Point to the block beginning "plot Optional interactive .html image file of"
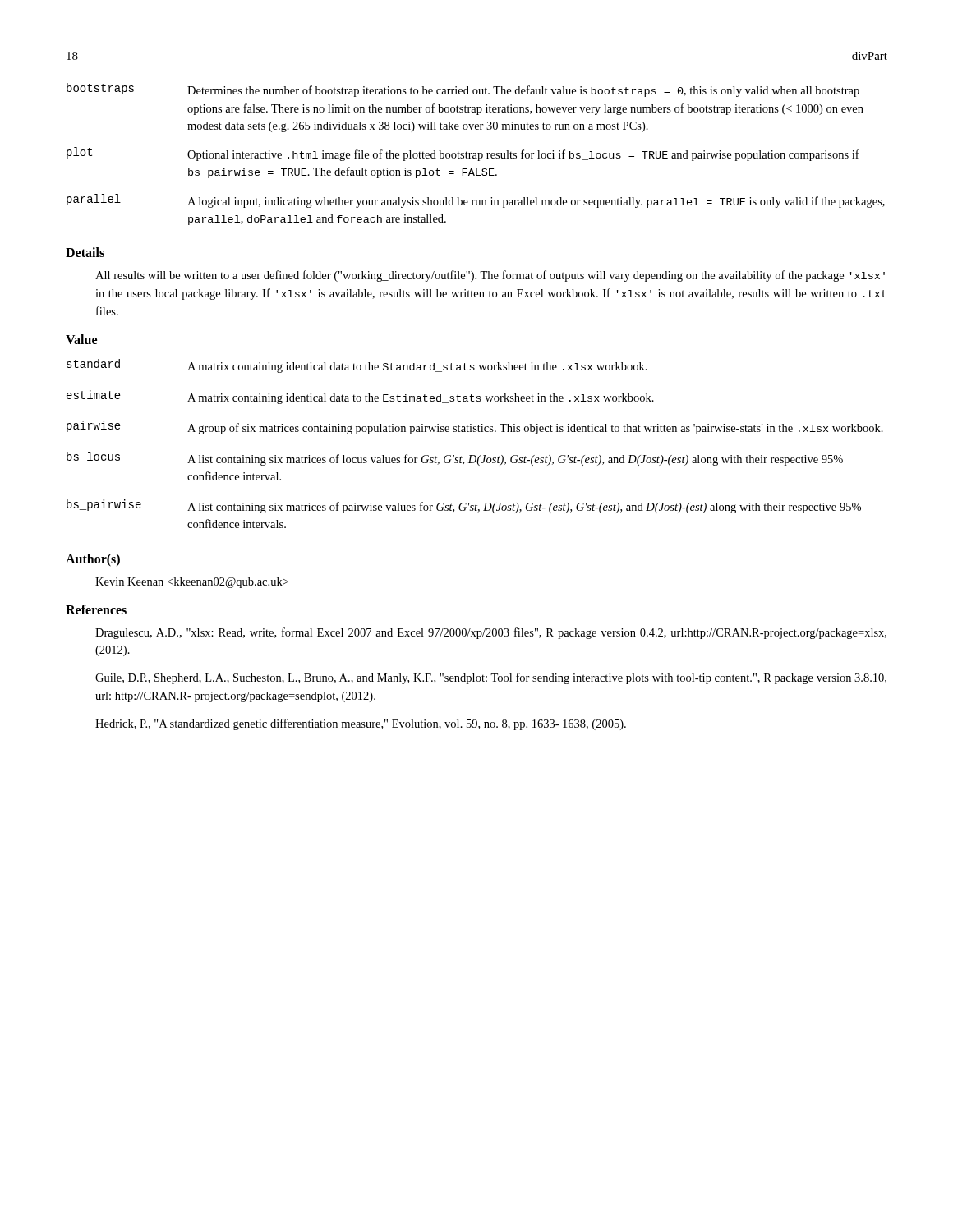The width and height of the screenshot is (953, 1232). [476, 164]
